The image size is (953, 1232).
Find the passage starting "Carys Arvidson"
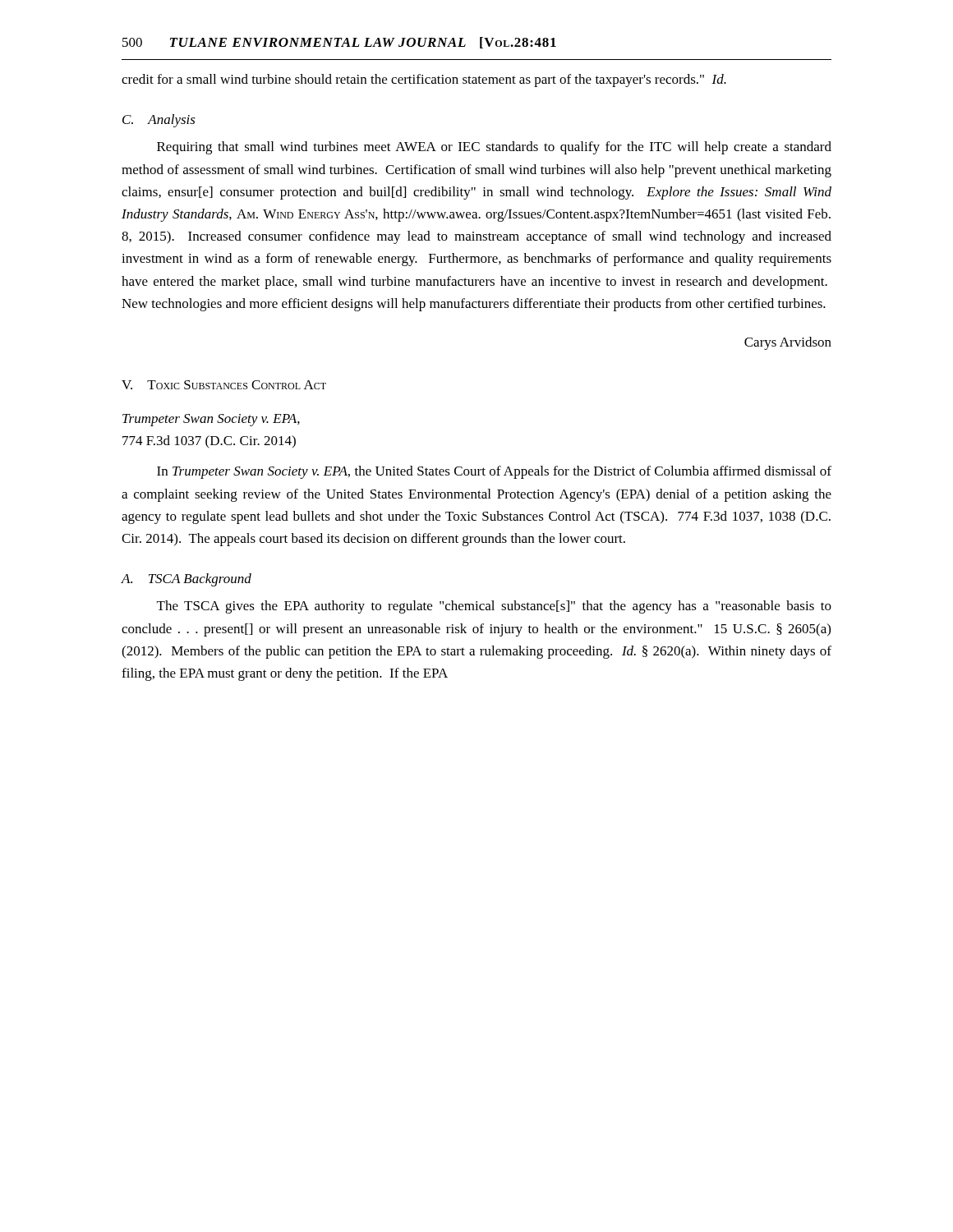point(788,342)
